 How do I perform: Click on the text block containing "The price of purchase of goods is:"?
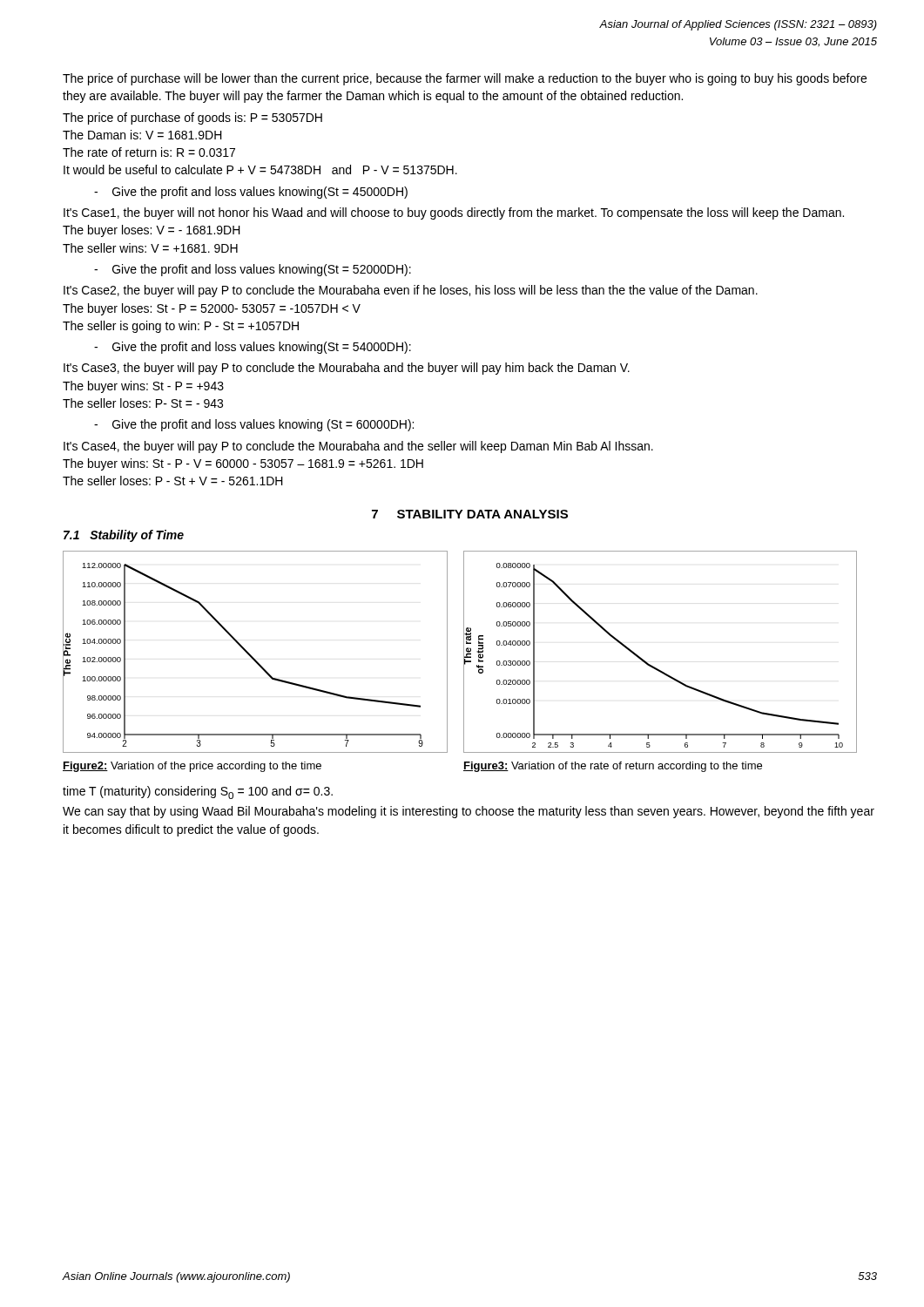click(192, 119)
